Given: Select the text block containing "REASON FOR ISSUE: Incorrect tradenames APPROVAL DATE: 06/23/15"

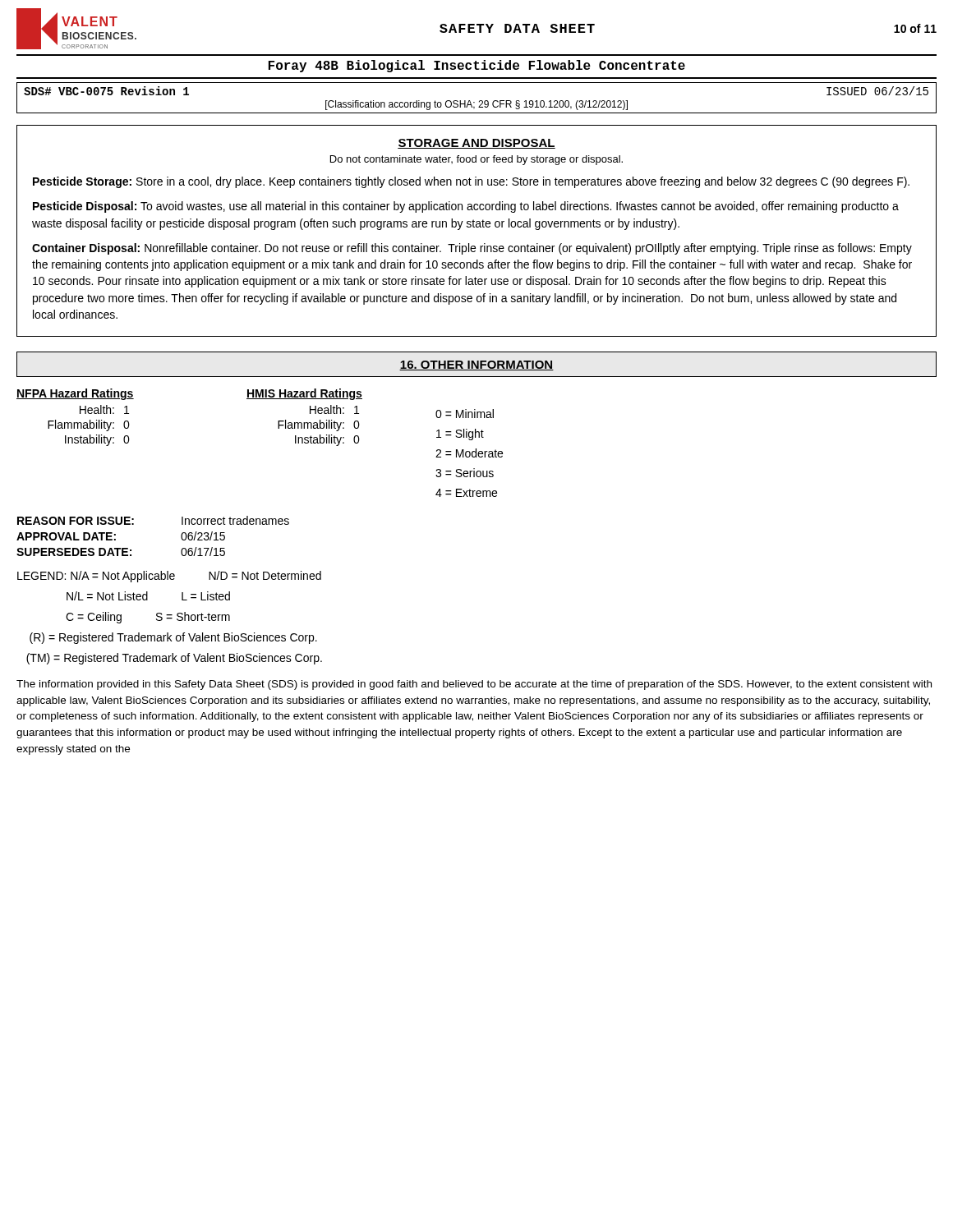Looking at the screenshot, I should click(x=72, y=520).
